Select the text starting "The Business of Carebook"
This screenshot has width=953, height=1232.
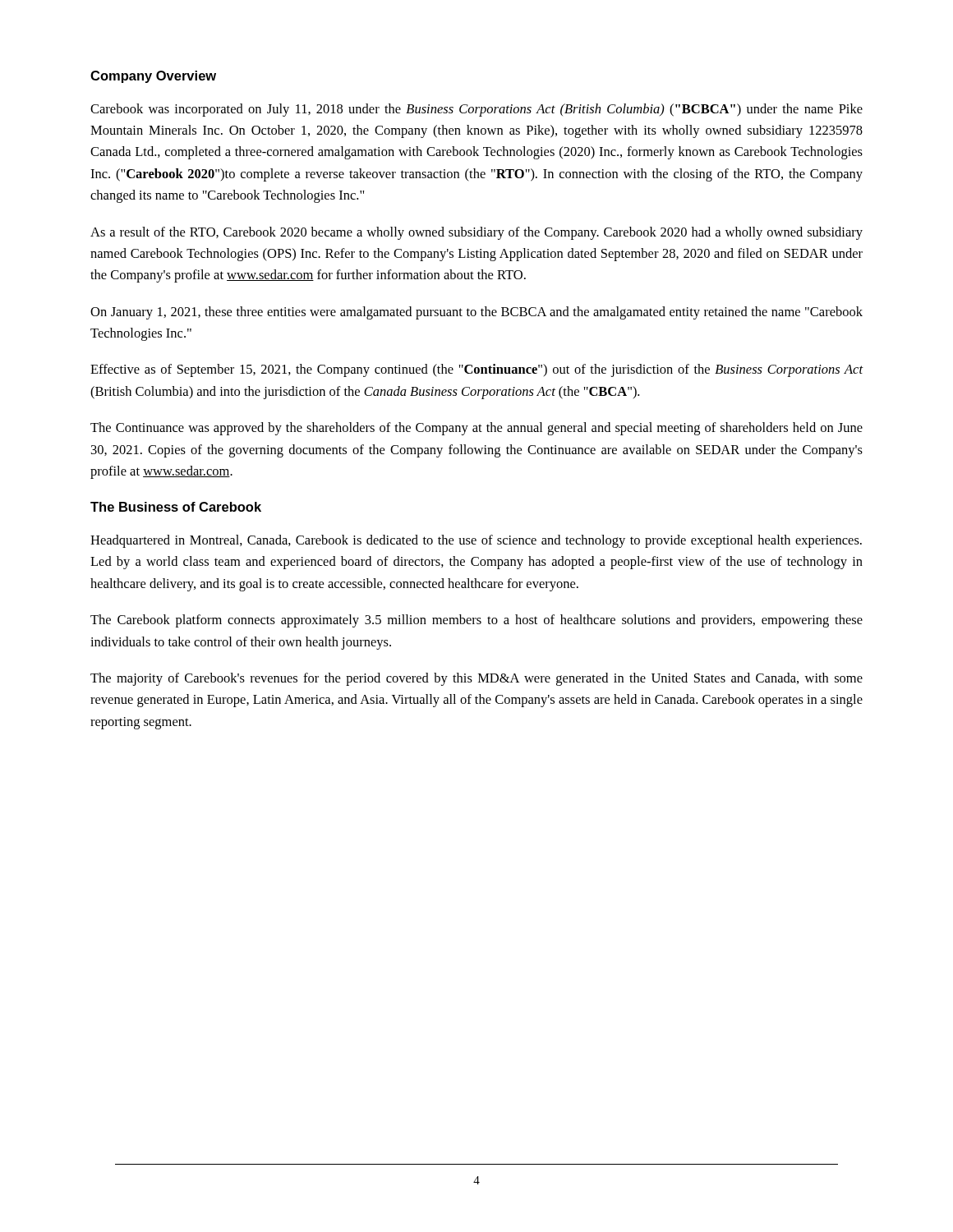[x=176, y=507]
